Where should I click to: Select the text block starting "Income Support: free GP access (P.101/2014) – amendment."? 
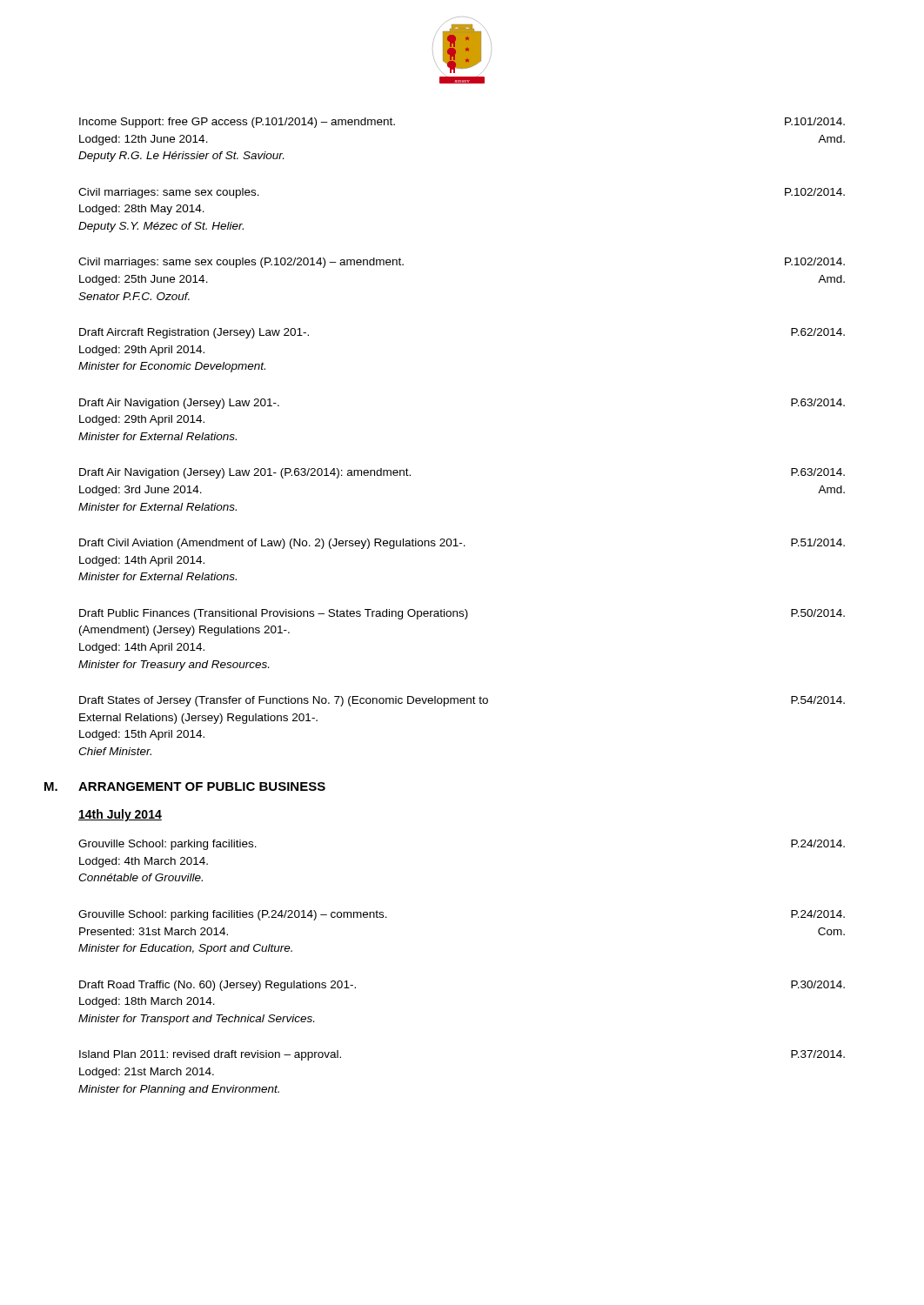click(x=233, y=122)
